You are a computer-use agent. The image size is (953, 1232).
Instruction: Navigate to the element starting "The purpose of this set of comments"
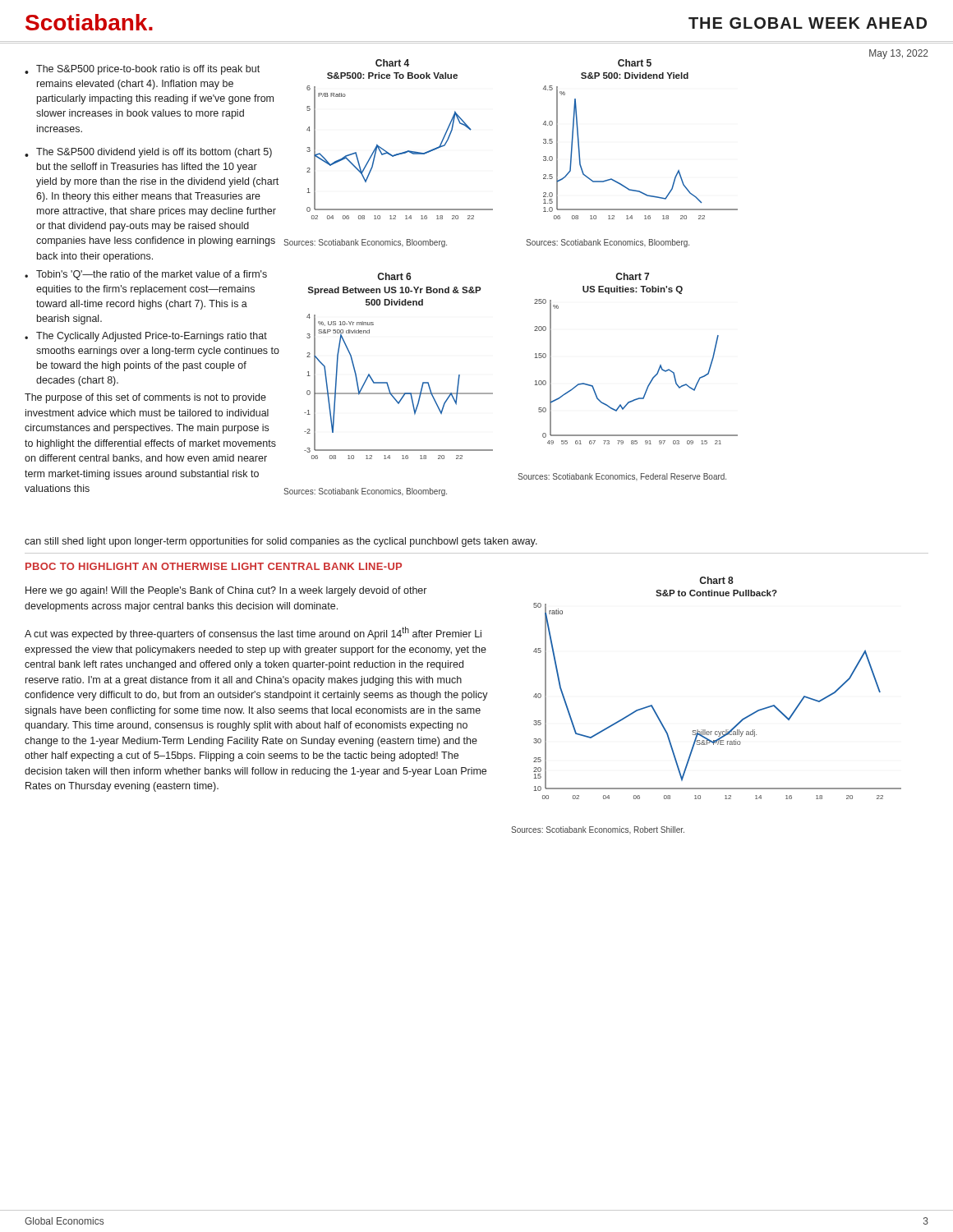[150, 443]
